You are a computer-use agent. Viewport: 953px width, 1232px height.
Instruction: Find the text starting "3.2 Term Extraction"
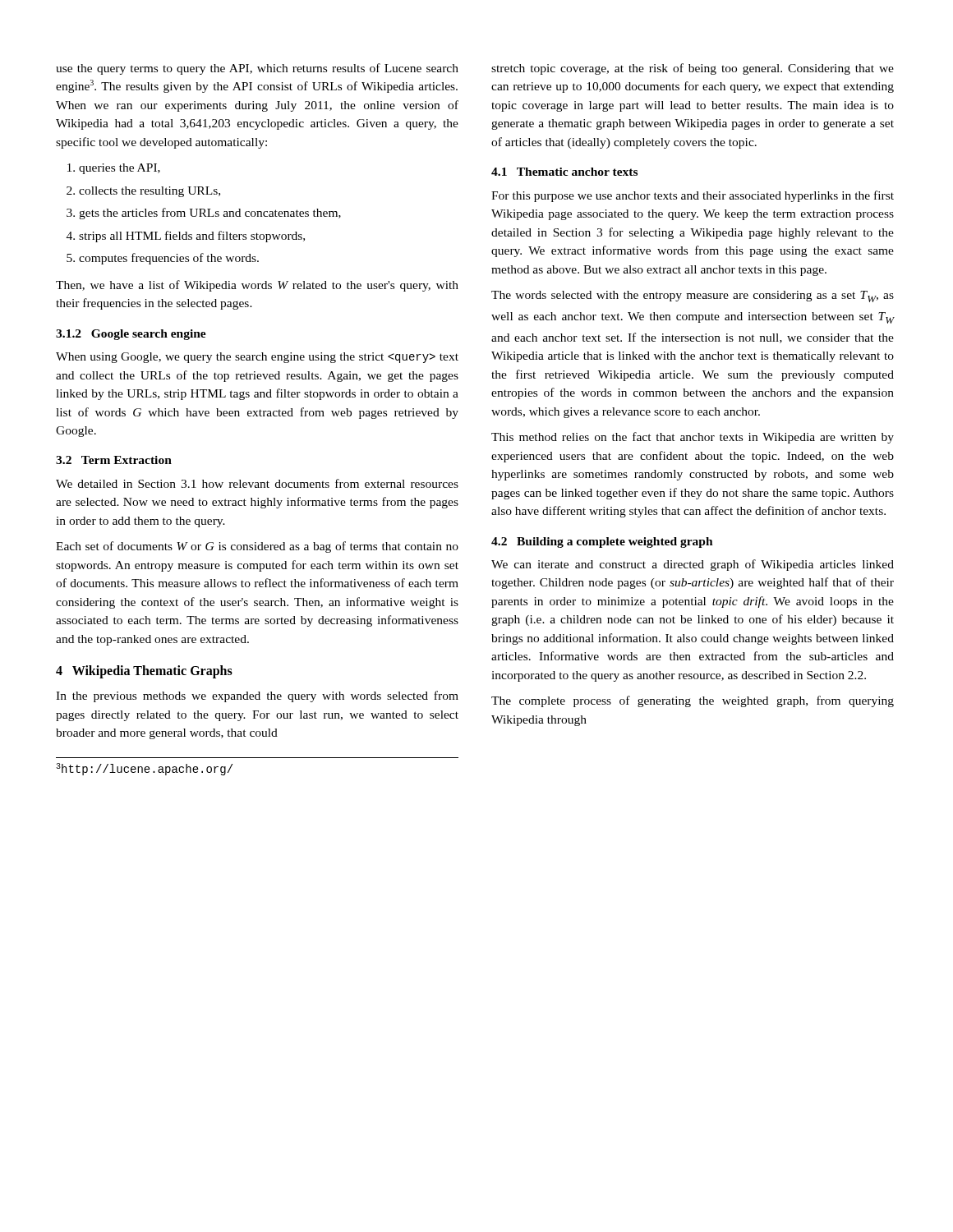(x=114, y=460)
